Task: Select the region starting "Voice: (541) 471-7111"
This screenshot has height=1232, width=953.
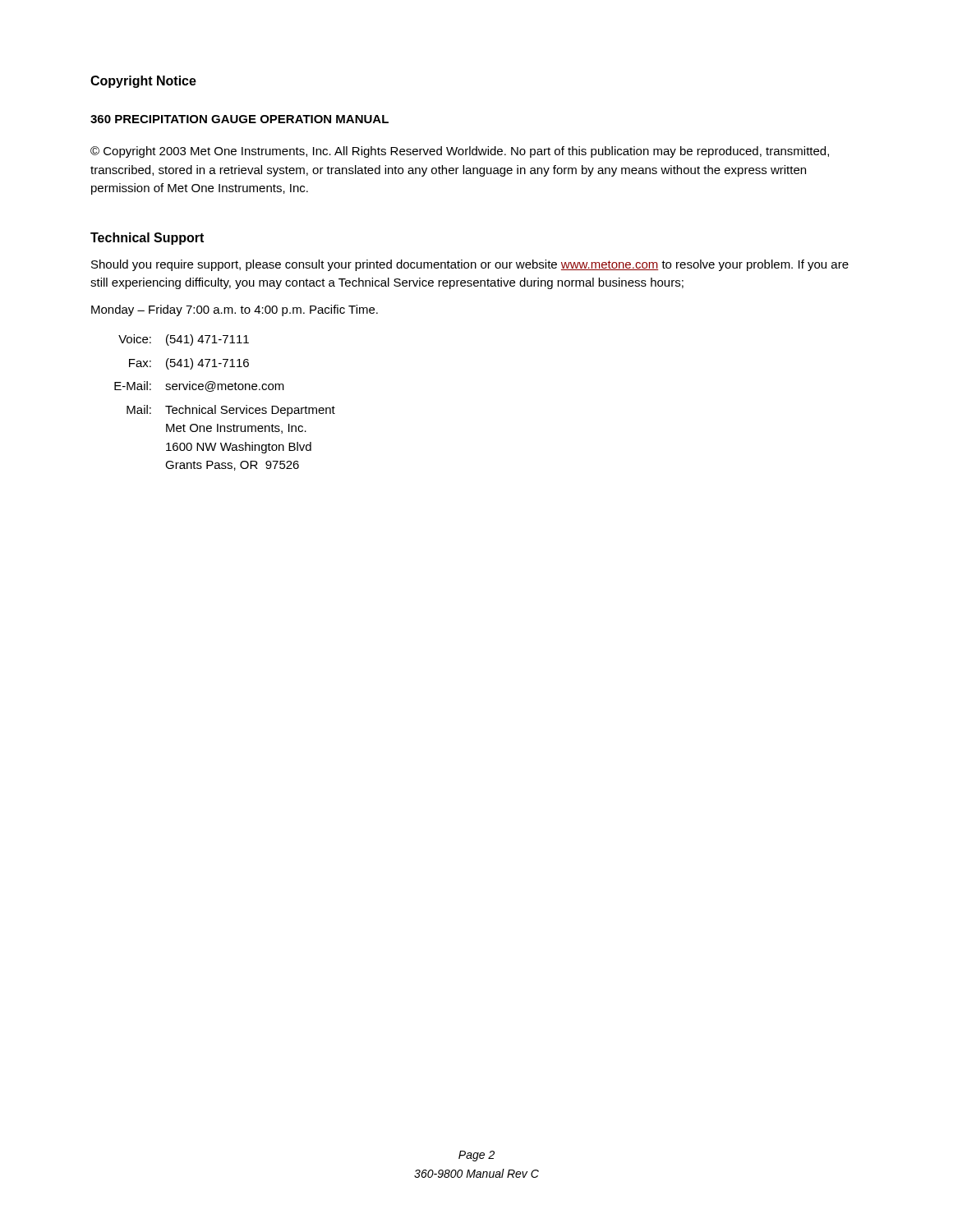Action: click(184, 340)
